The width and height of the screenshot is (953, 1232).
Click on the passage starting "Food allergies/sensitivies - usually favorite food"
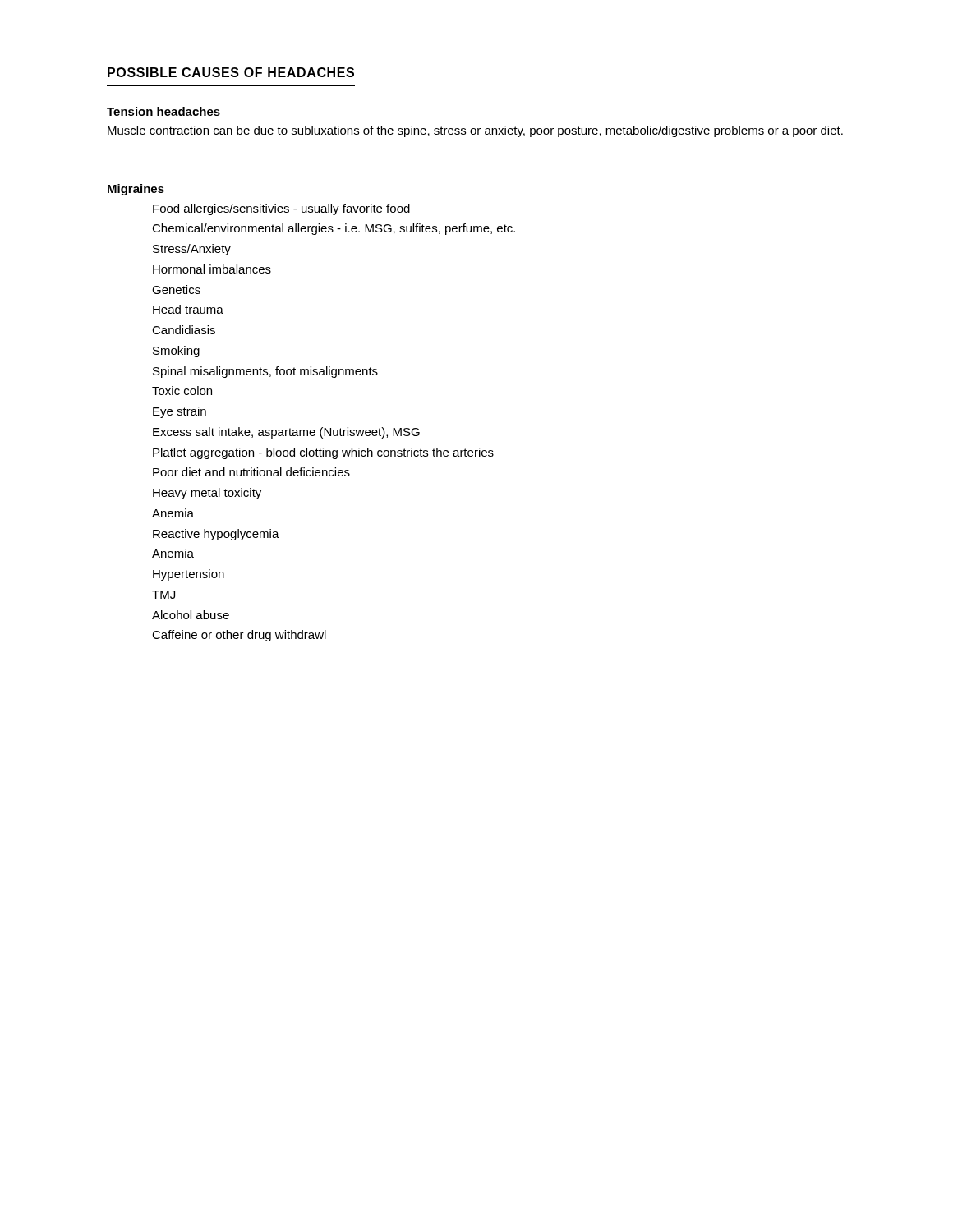[x=281, y=208]
